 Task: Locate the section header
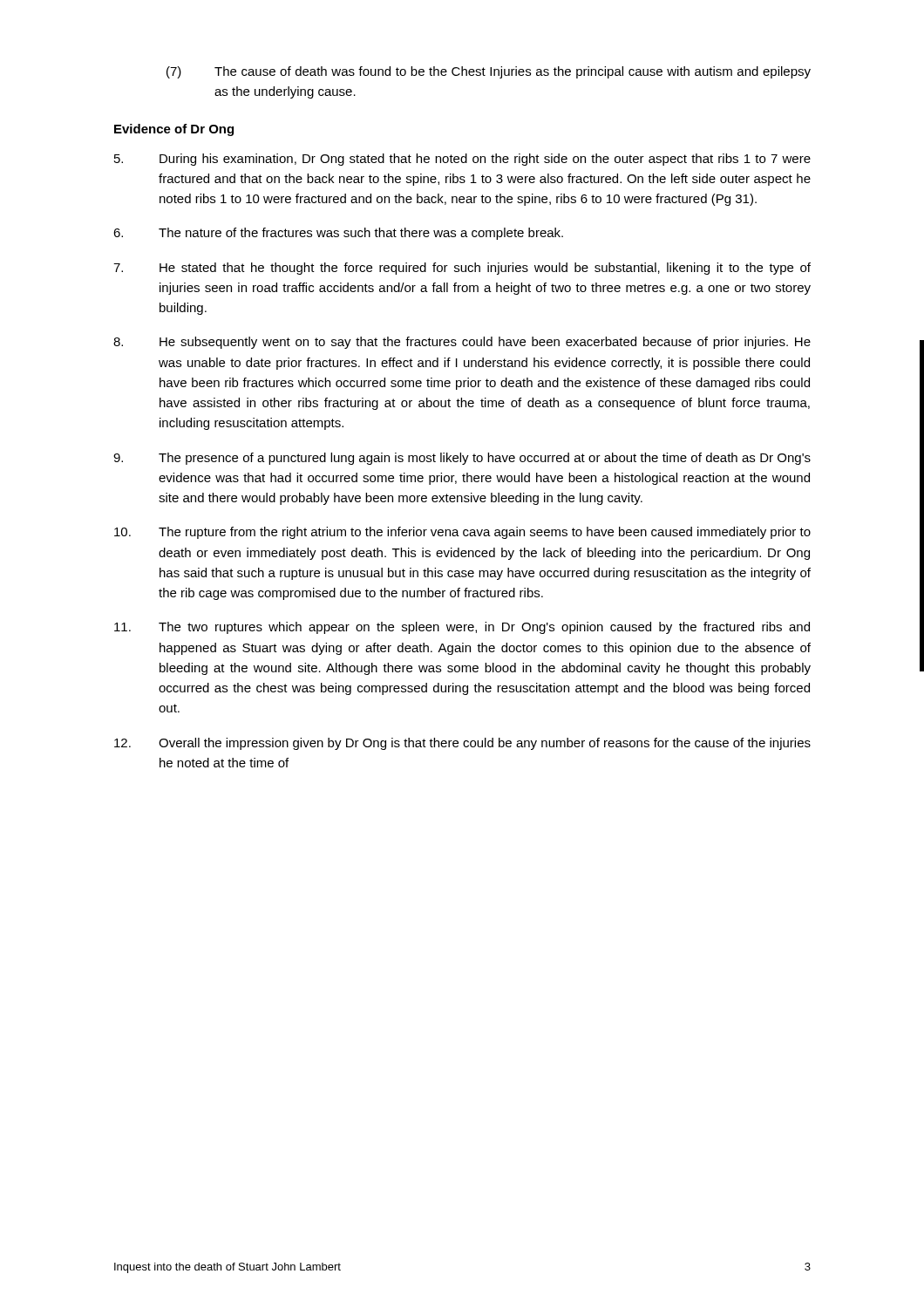point(174,128)
